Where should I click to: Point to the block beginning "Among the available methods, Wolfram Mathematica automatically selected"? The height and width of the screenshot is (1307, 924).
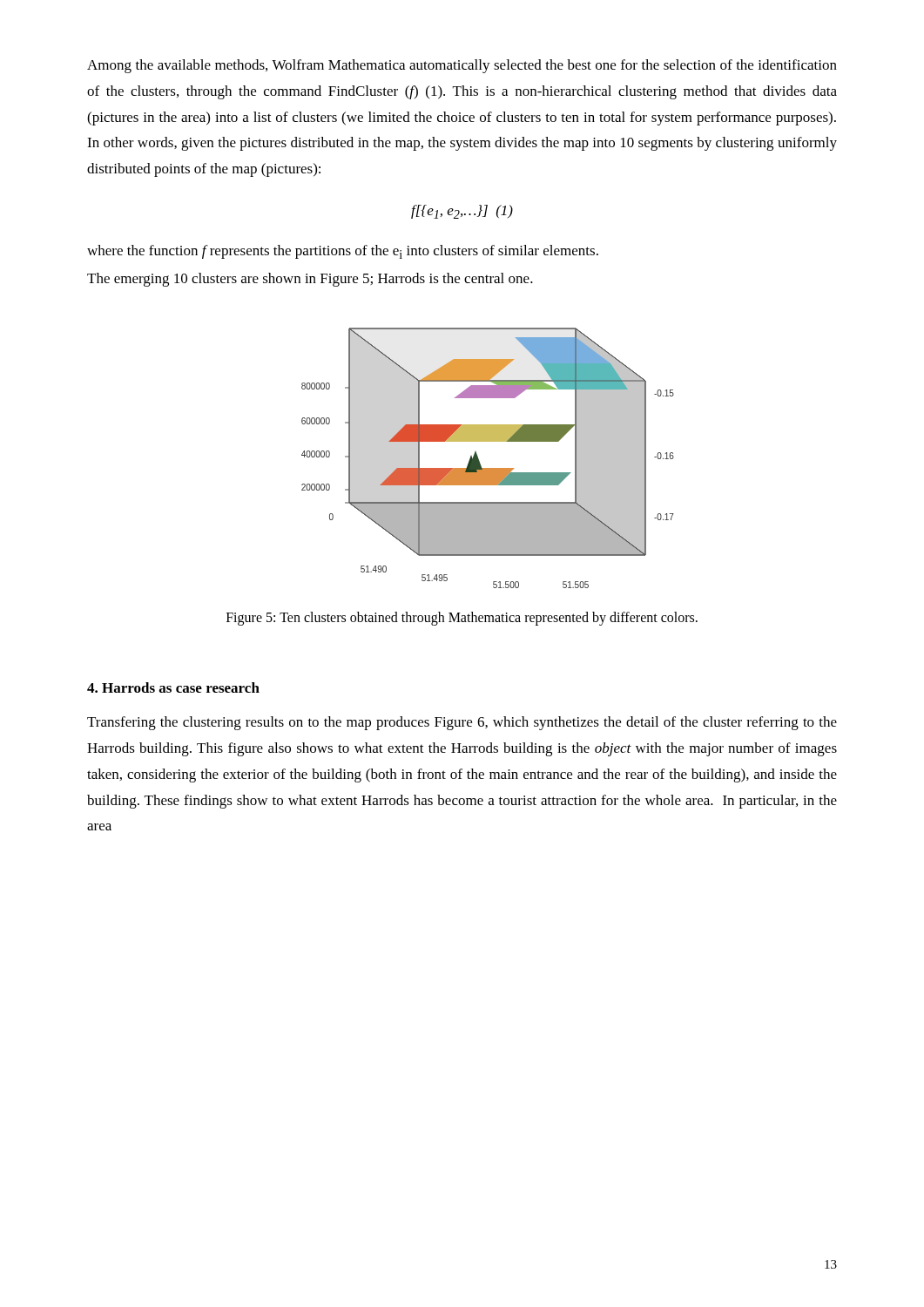[x=462, y=117]
